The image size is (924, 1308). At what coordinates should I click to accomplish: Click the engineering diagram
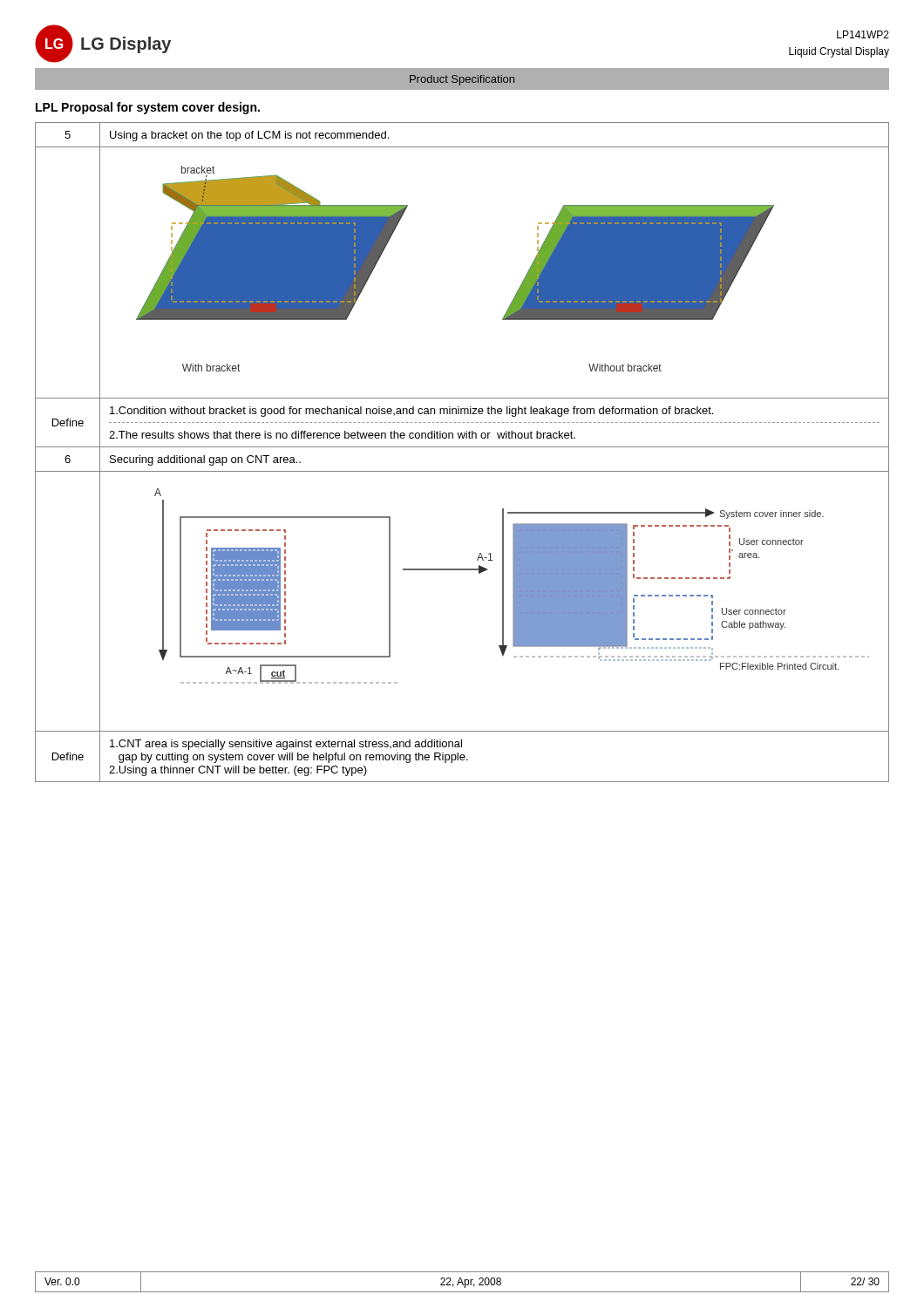coord(494,601)
